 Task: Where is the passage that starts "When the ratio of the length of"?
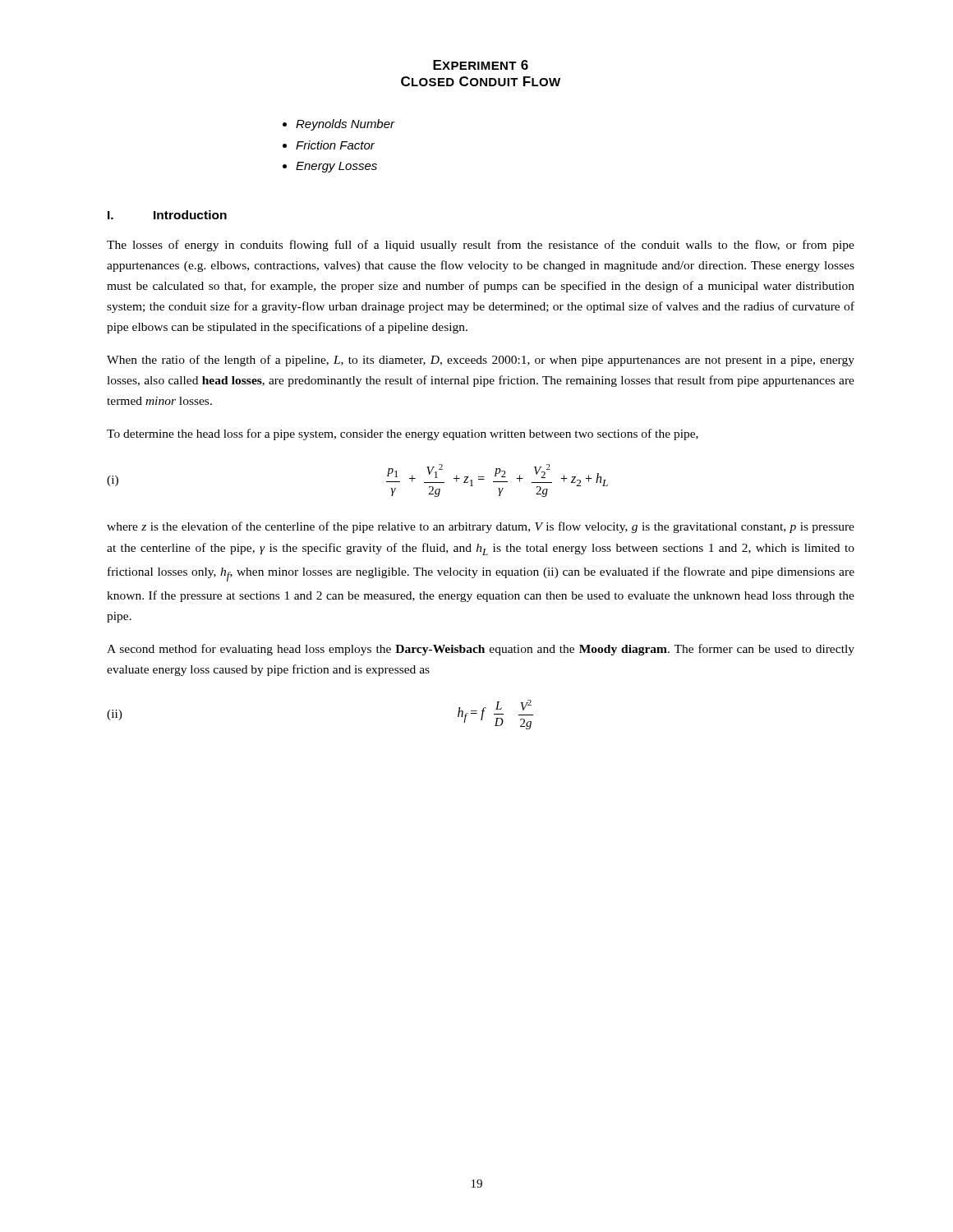coord(481,380)
